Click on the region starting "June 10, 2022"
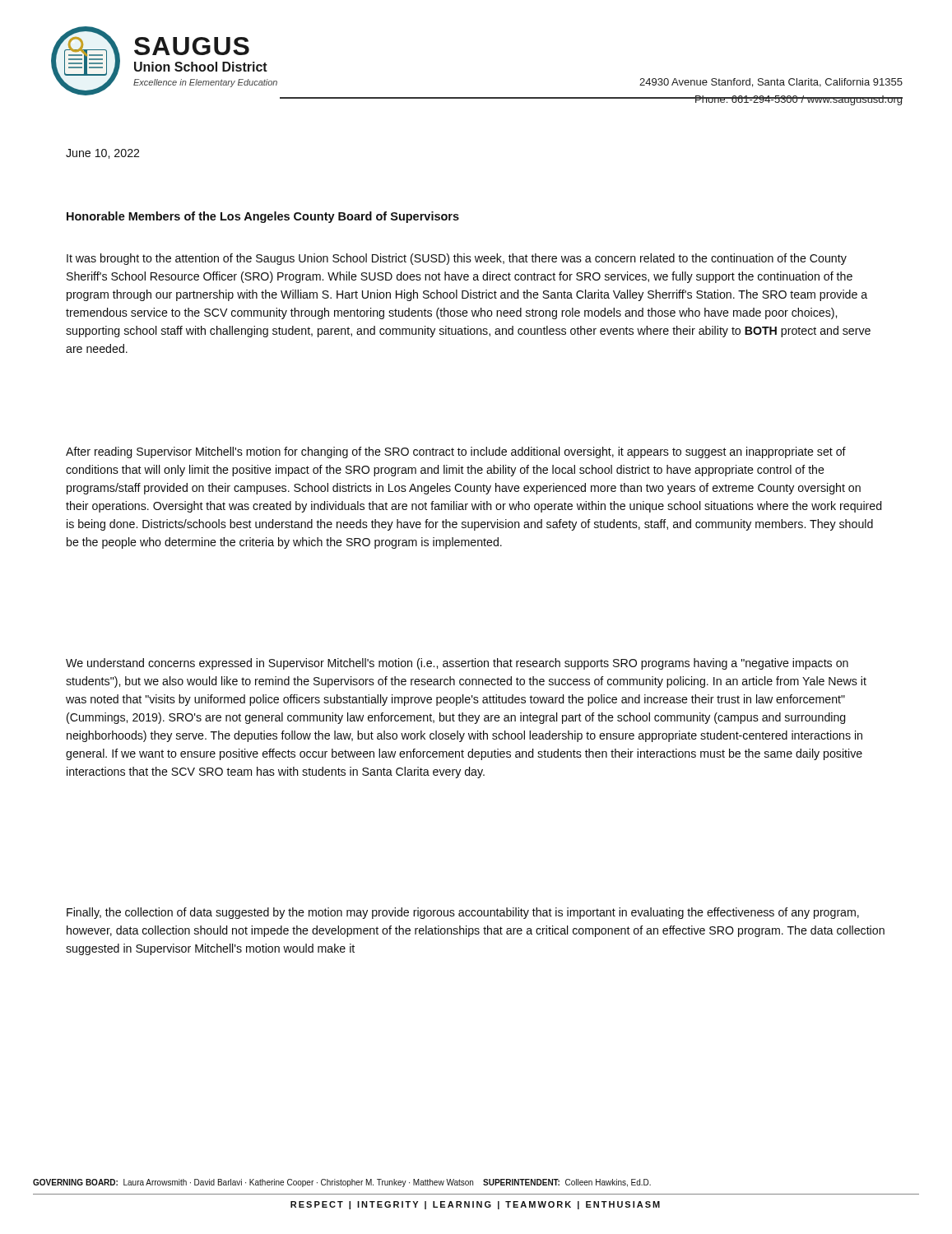 point(103,153)
